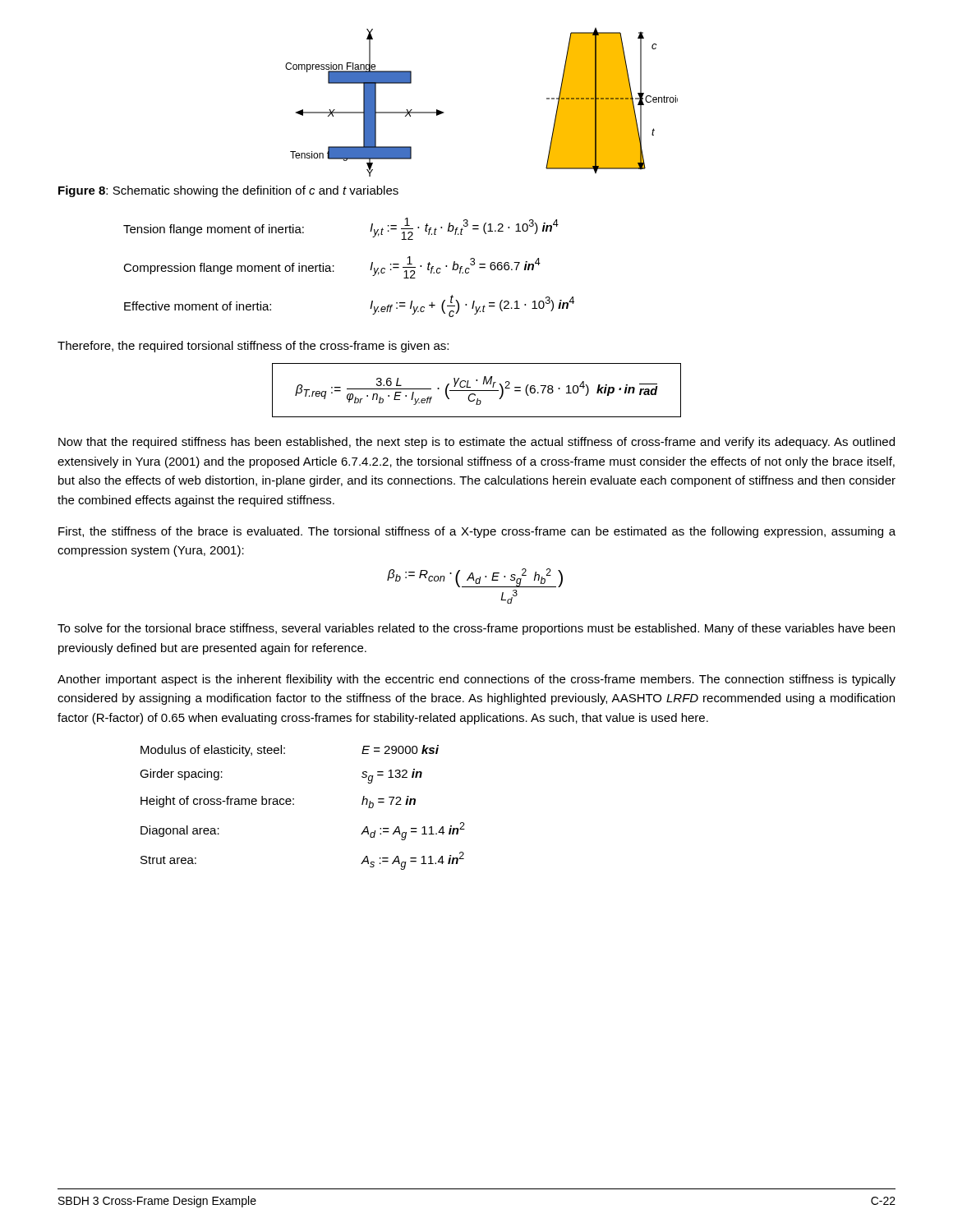The height and width of the screenshot is (1232, 953).
Task: Where is the formula that starts "βb := Rcon ⋅ ( Ad ⋅ E"?
Action: (x=476, y=586)
